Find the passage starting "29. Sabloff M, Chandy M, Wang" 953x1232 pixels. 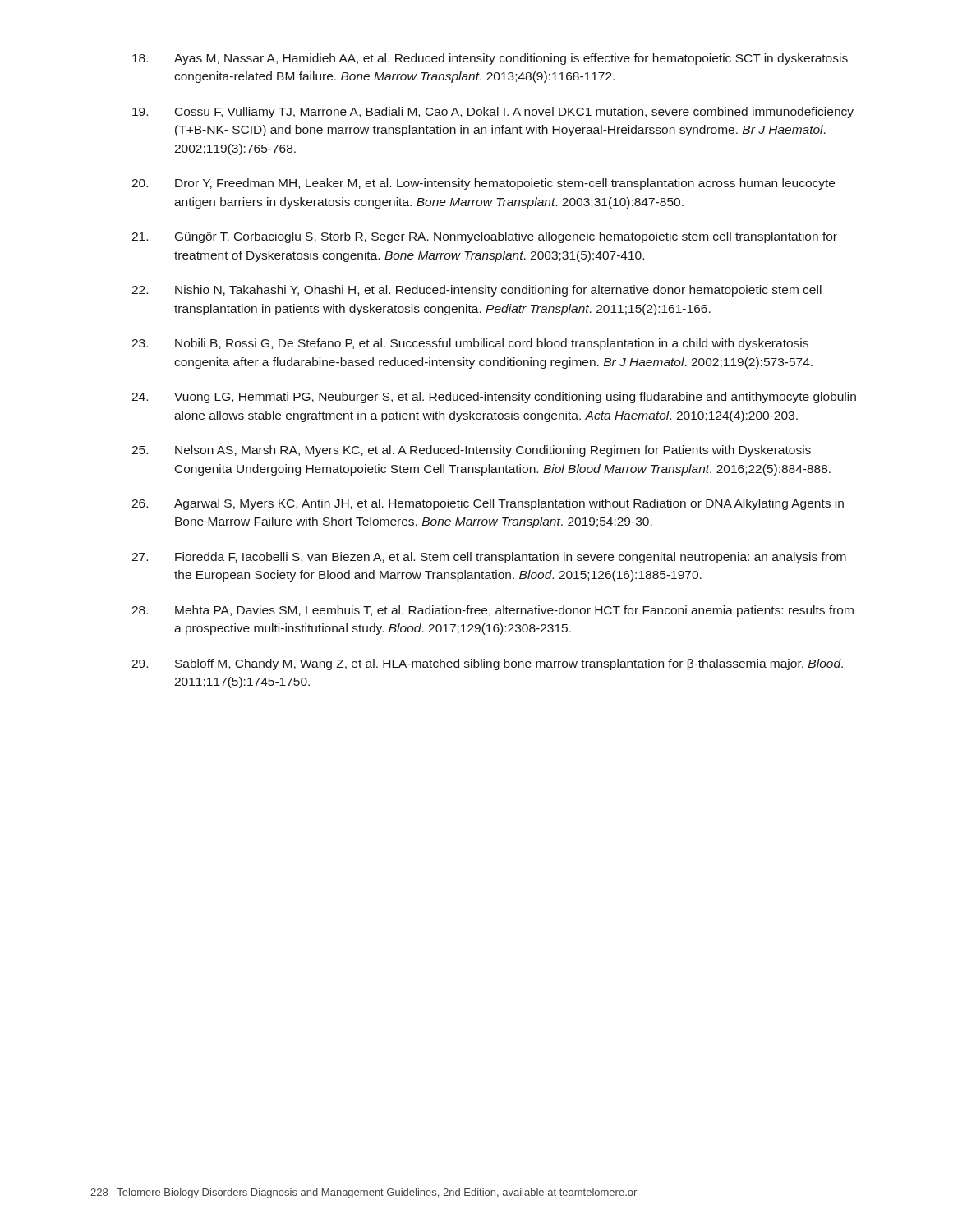click(x=497, y=673)
